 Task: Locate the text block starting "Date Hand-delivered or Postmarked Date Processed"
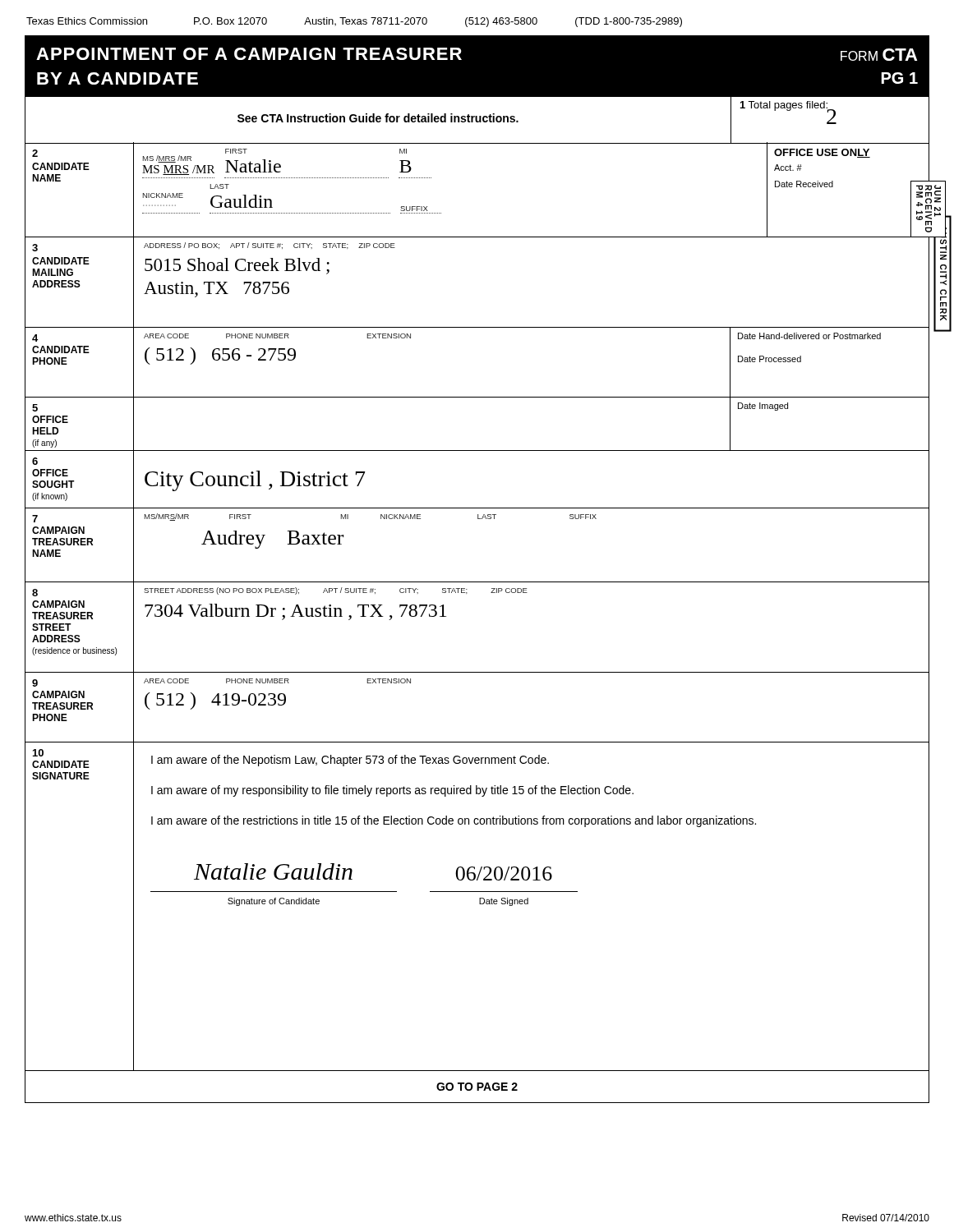tap(830, 347)
